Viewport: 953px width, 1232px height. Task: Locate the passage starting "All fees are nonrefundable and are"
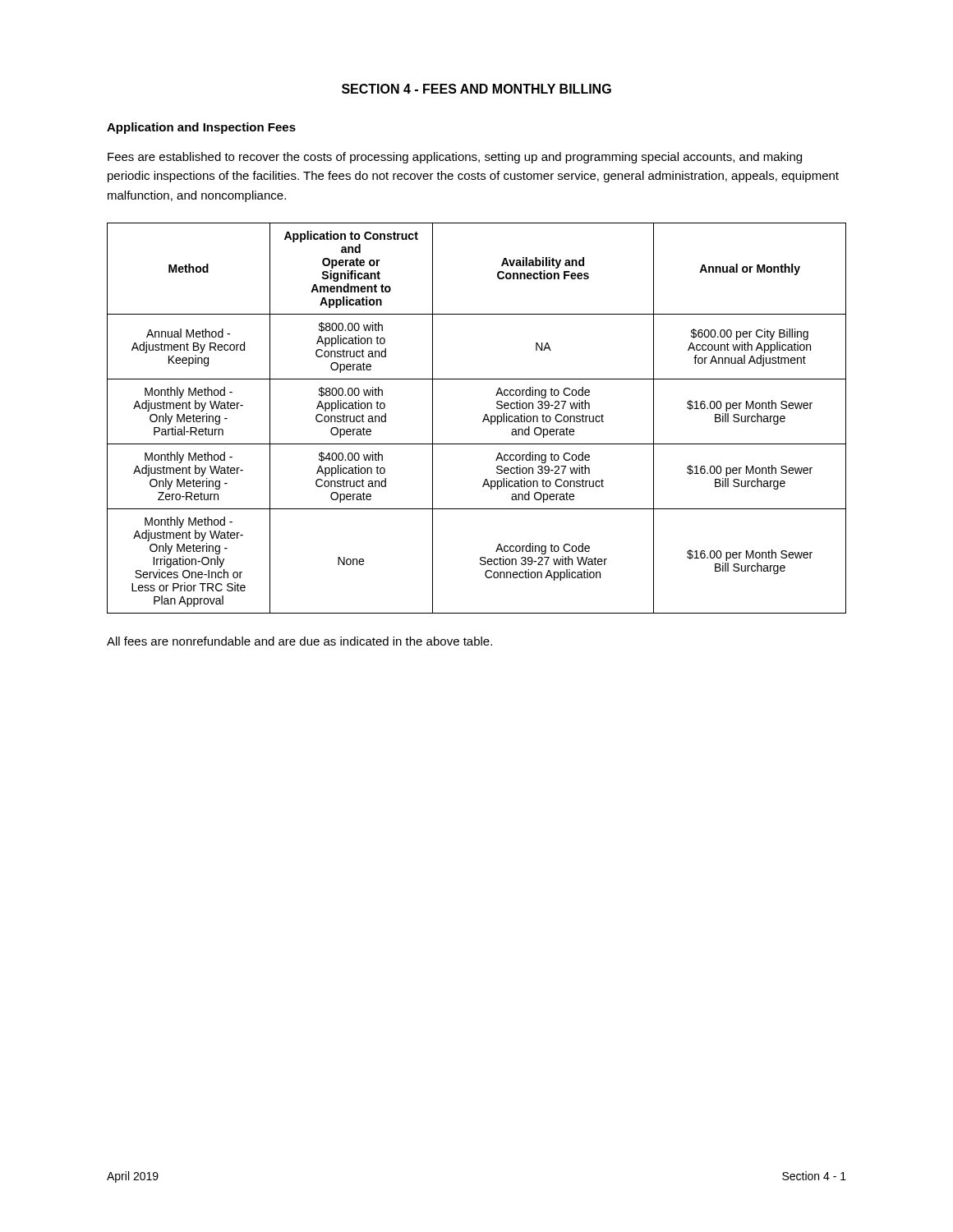tap(300, 641)
